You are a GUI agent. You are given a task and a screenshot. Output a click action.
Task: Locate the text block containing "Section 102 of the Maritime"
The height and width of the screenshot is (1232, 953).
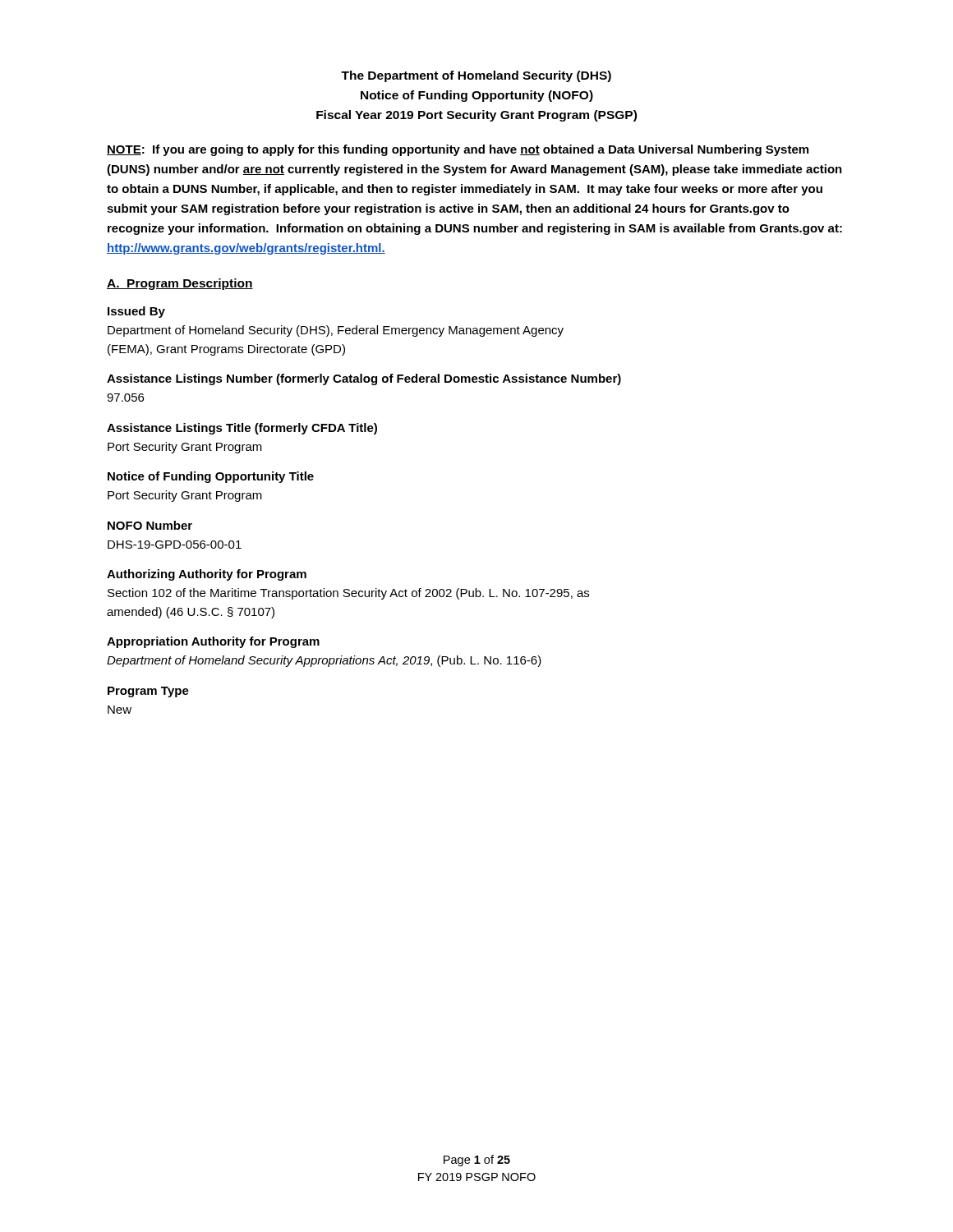pyautogui.click(x=348, y=602)
